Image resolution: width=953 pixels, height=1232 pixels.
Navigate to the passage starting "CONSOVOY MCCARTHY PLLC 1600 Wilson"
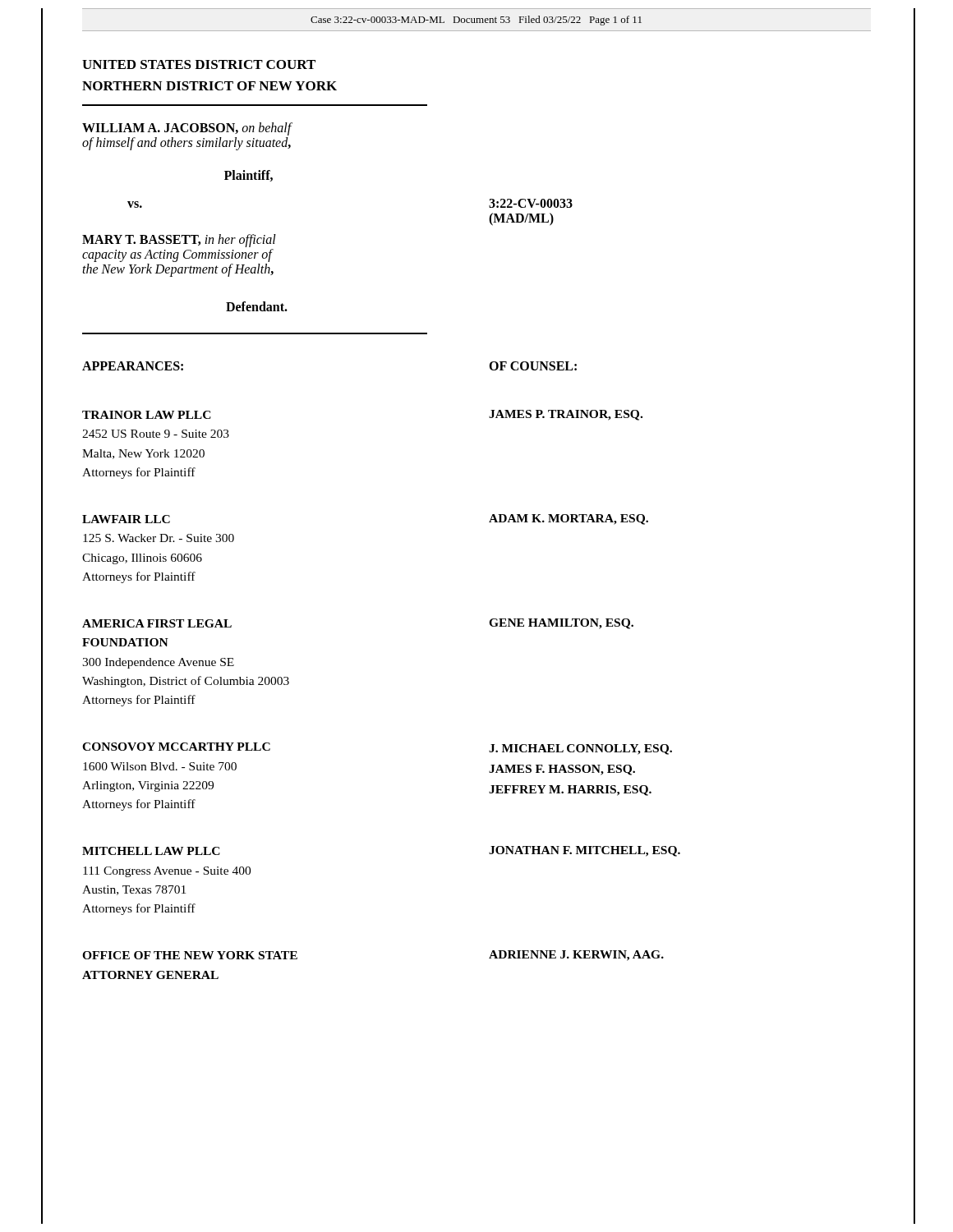pos(176,775)
